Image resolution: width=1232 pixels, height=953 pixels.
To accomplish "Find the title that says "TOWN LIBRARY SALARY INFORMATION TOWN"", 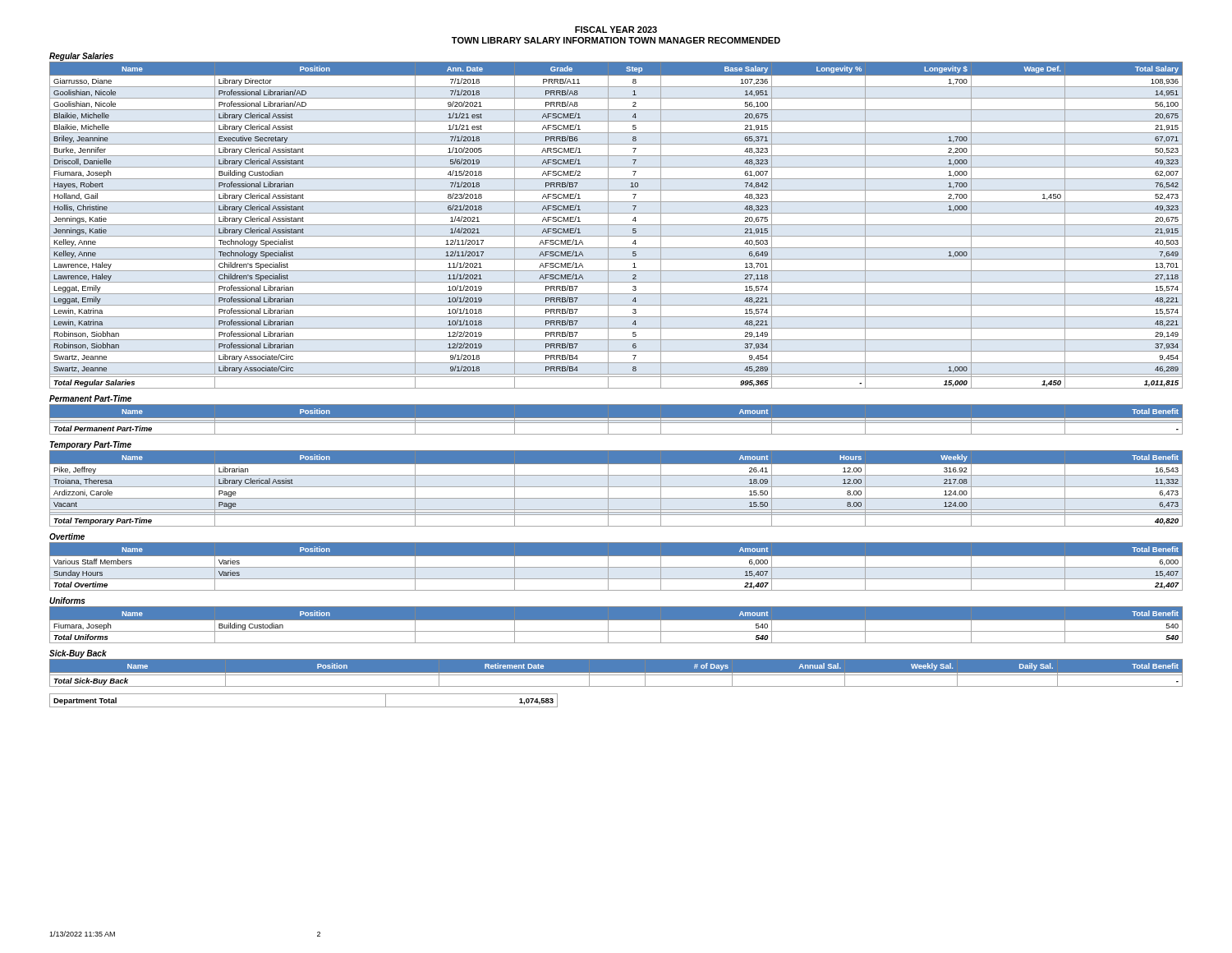I will pyautogui.click(x=616, y=40).
